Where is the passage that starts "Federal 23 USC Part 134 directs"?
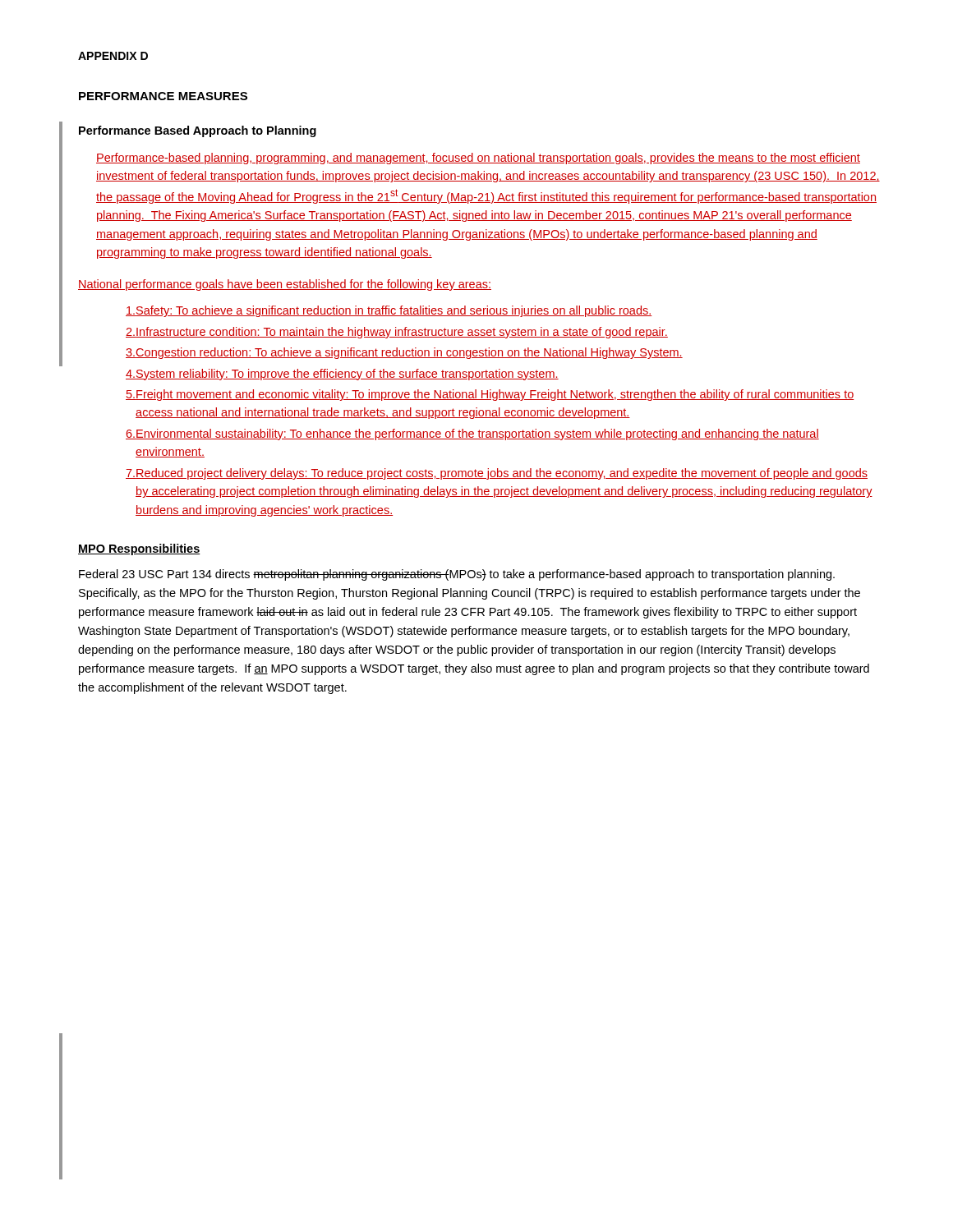Viewport: 953px width, 1232px height. [474, 631]
